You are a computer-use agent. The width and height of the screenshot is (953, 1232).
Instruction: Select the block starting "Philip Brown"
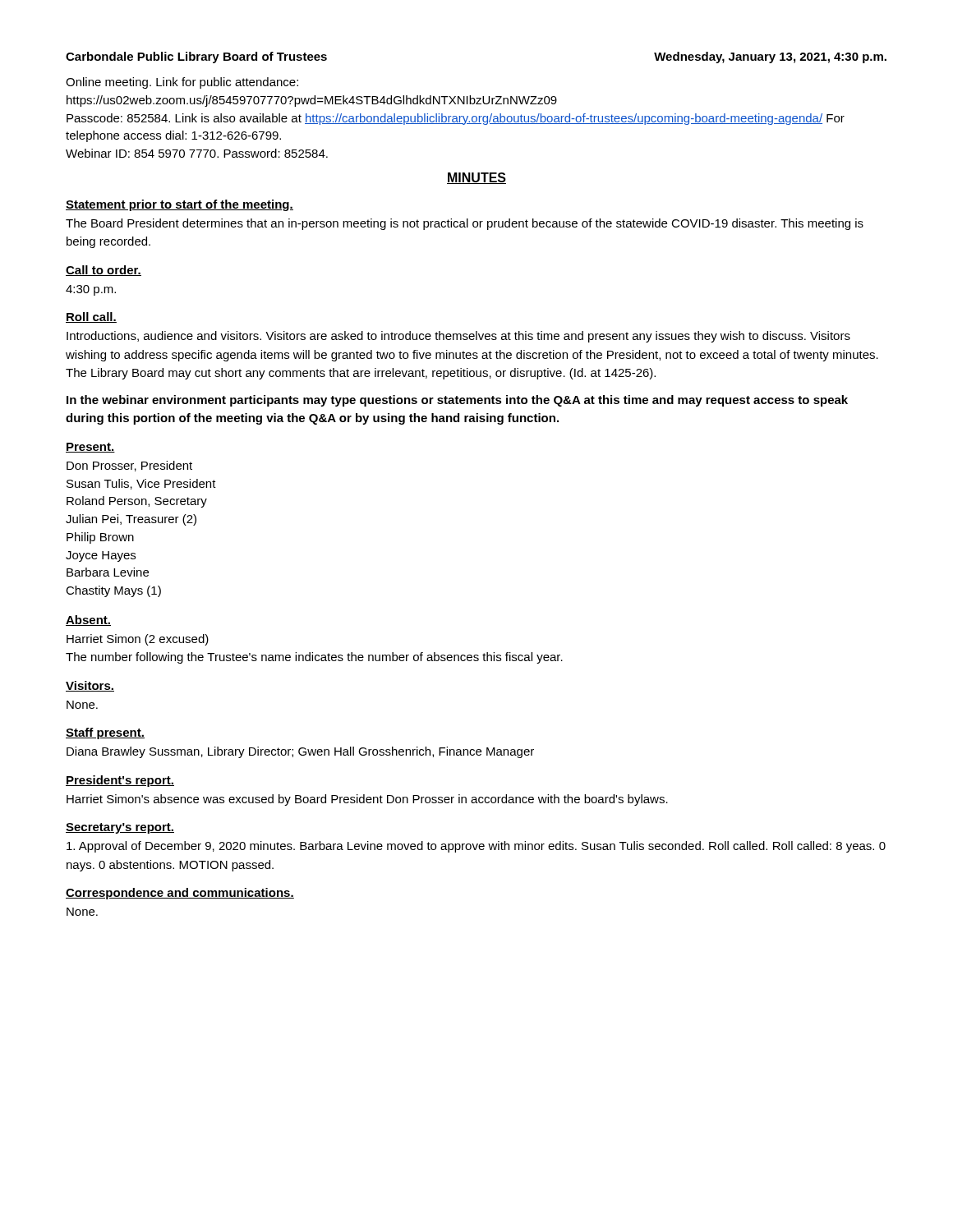(100, 537)
